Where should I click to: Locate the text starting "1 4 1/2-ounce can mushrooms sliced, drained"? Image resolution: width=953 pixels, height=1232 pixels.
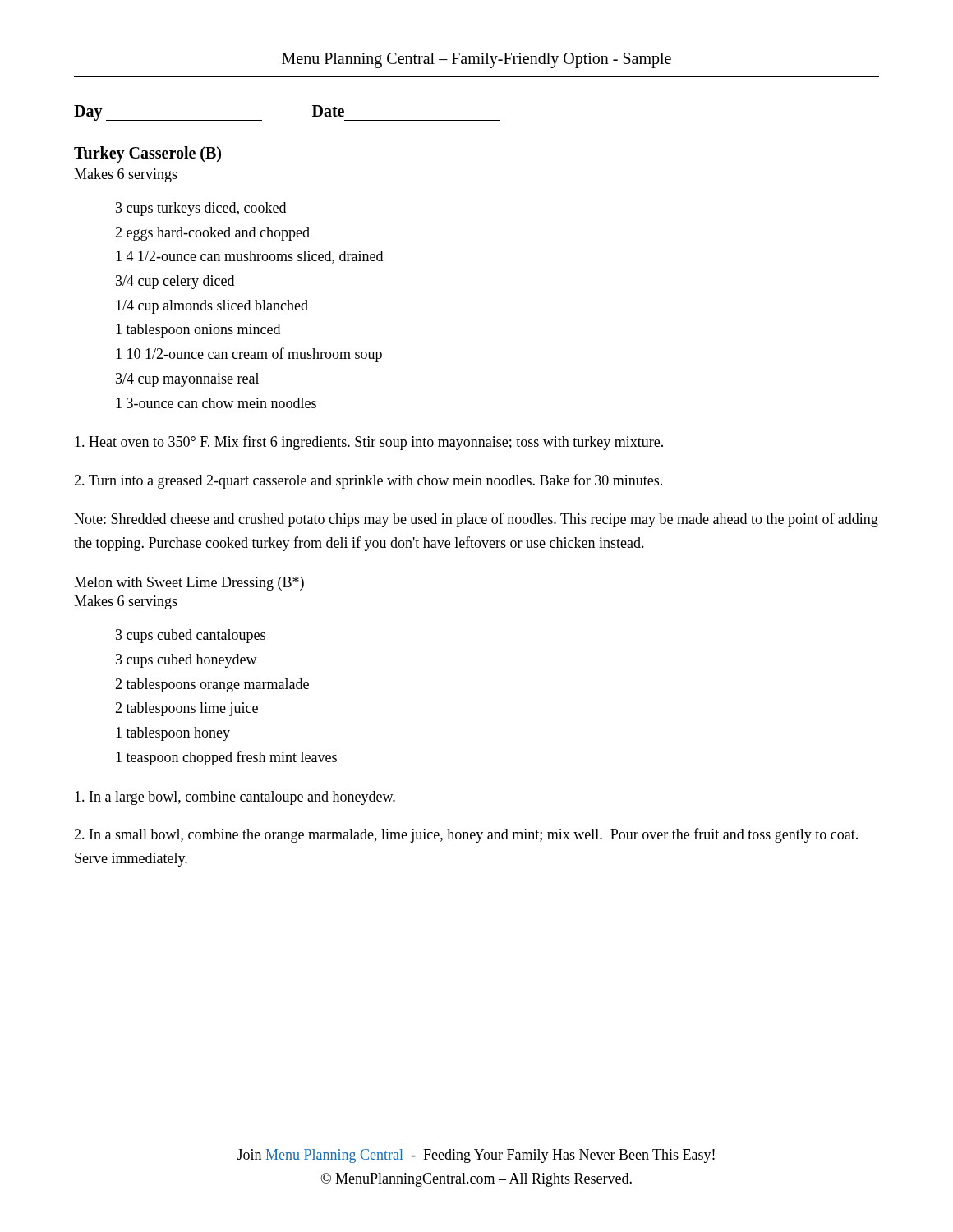coord(249,257)
